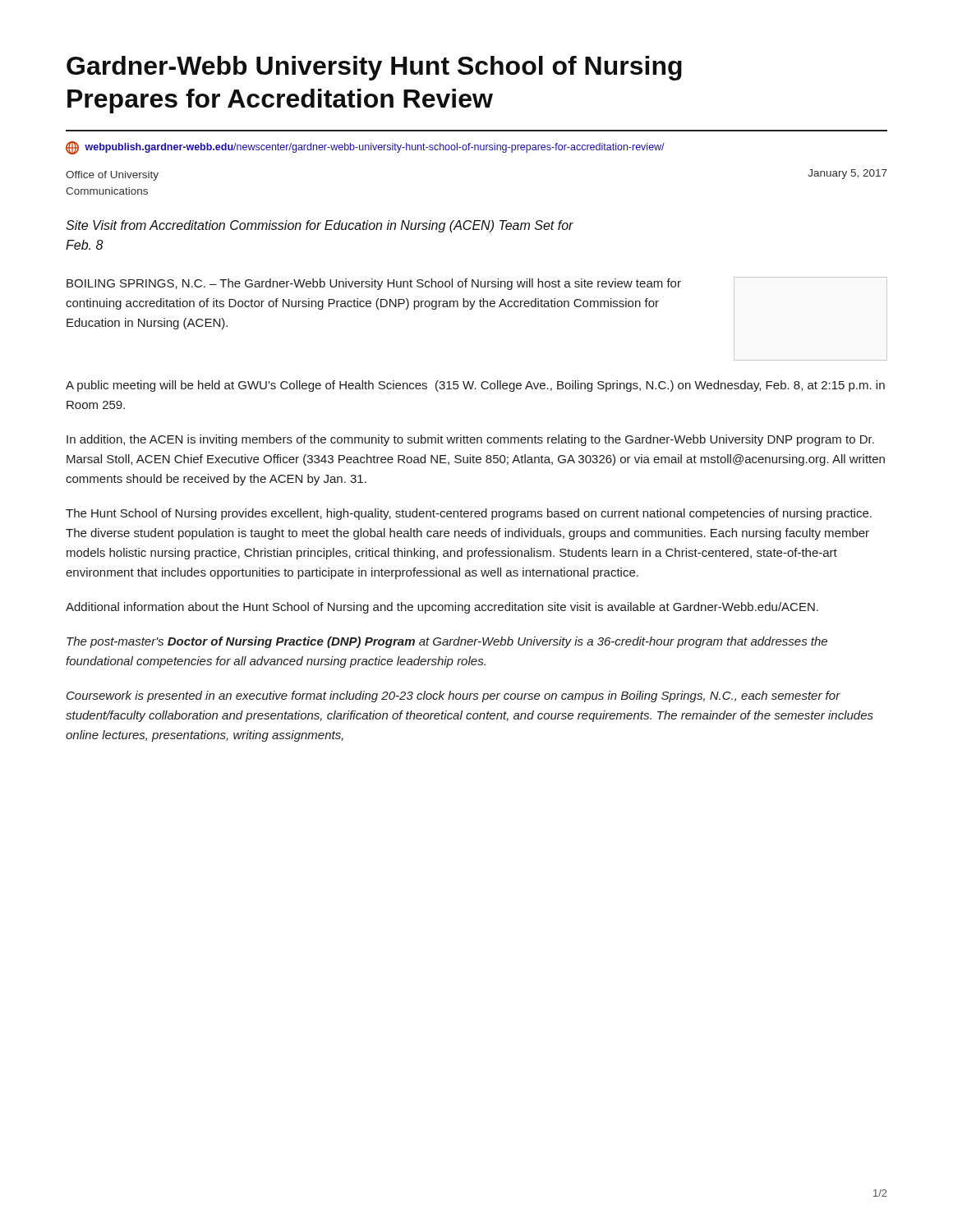Point to the block beginning "Site Visit from"
This screenshot has width=953, height=1232.
click(x=319, y=235)
